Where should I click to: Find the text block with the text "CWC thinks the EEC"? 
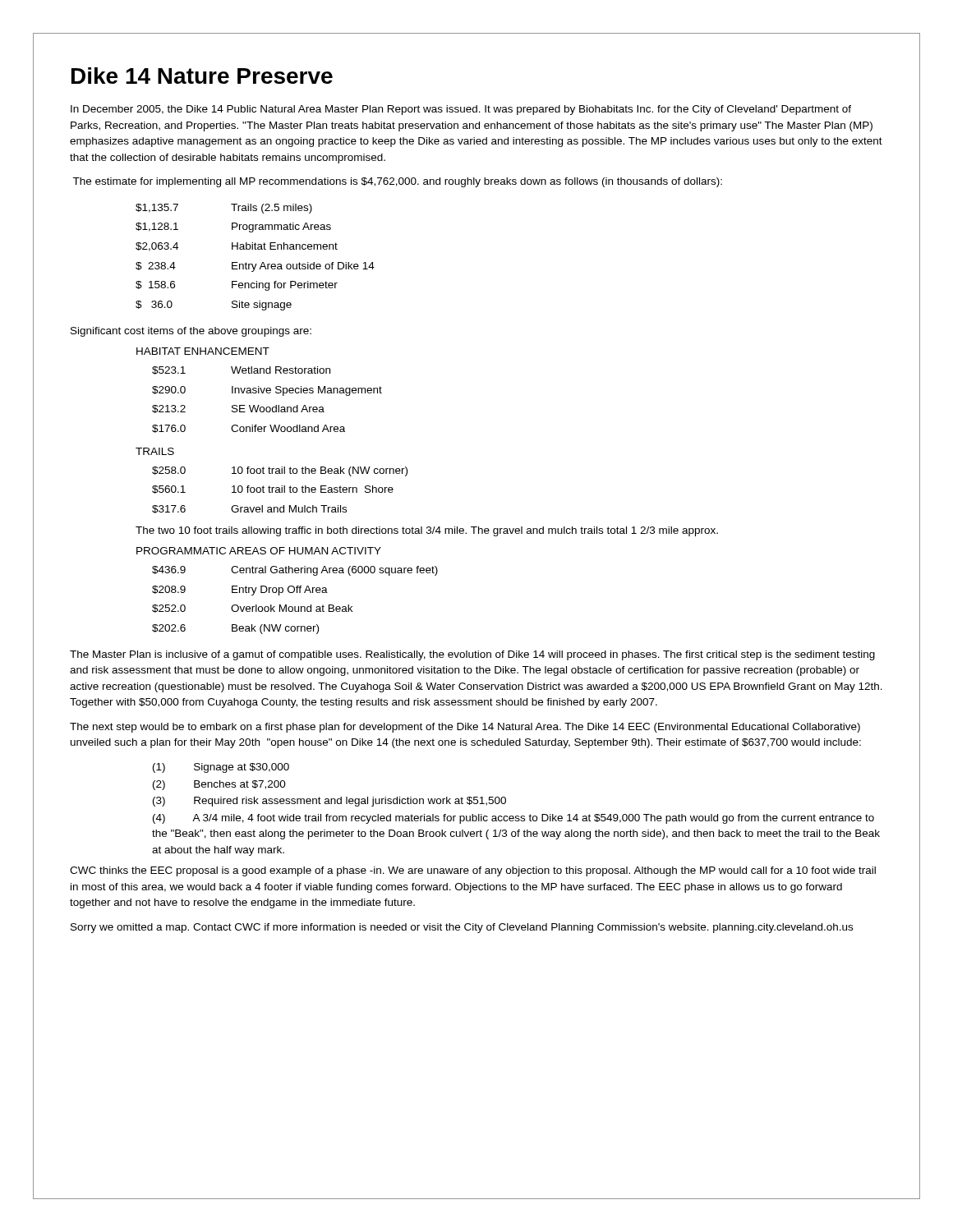[x=476, y=887]
